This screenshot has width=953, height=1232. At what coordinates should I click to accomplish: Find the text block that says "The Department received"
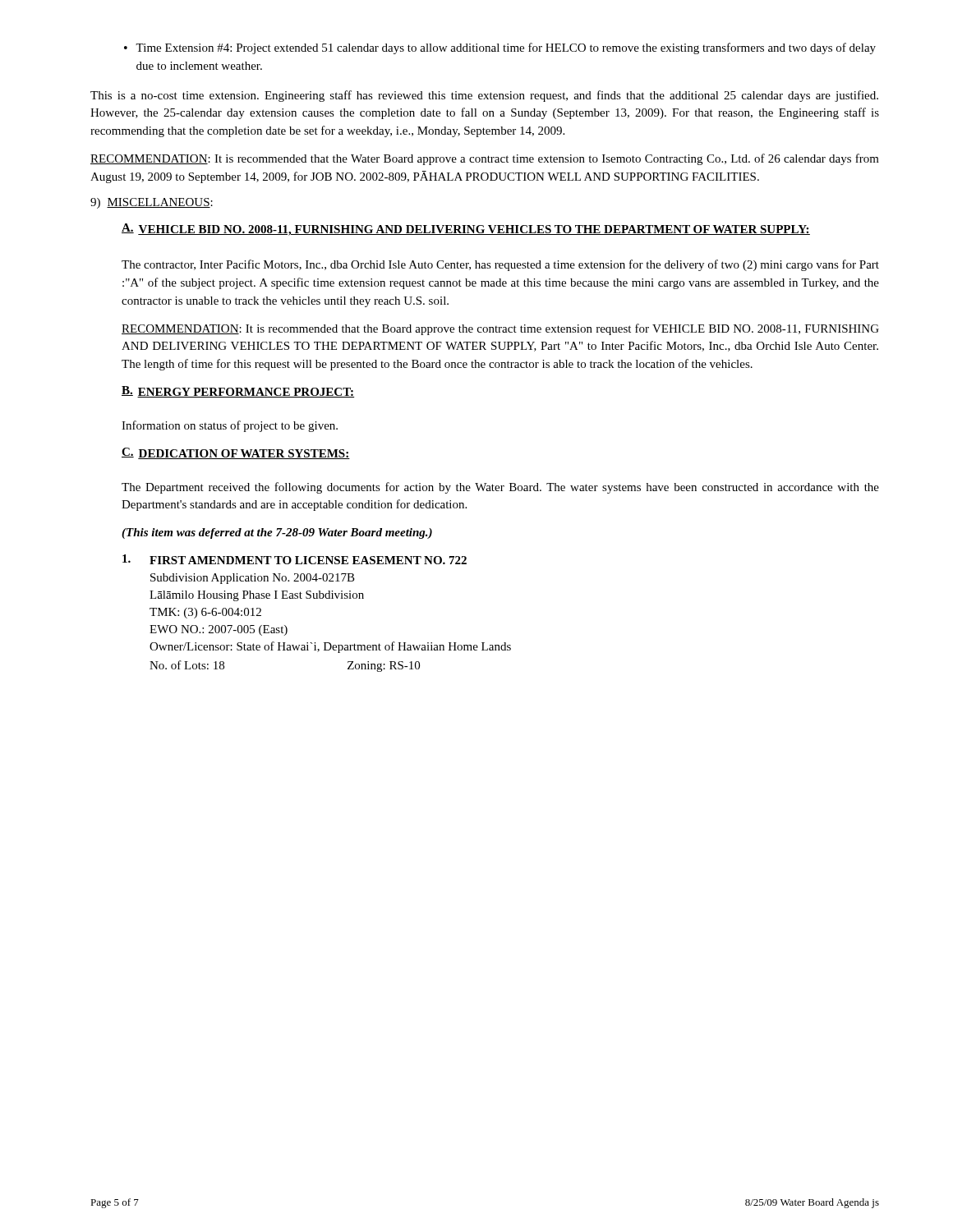(500, 496)
